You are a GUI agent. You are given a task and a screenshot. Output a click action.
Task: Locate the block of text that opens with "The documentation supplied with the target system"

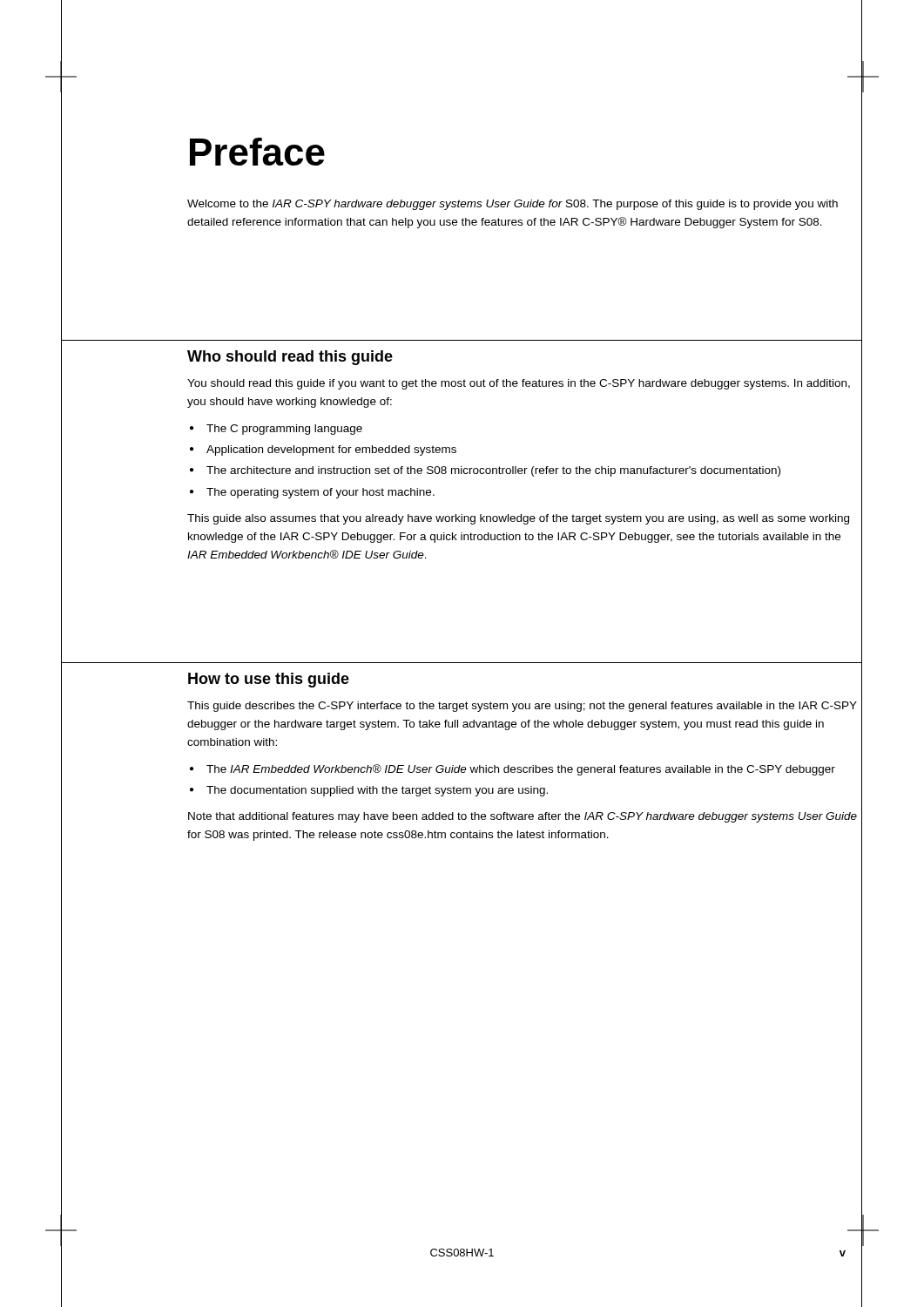[378, 790]
